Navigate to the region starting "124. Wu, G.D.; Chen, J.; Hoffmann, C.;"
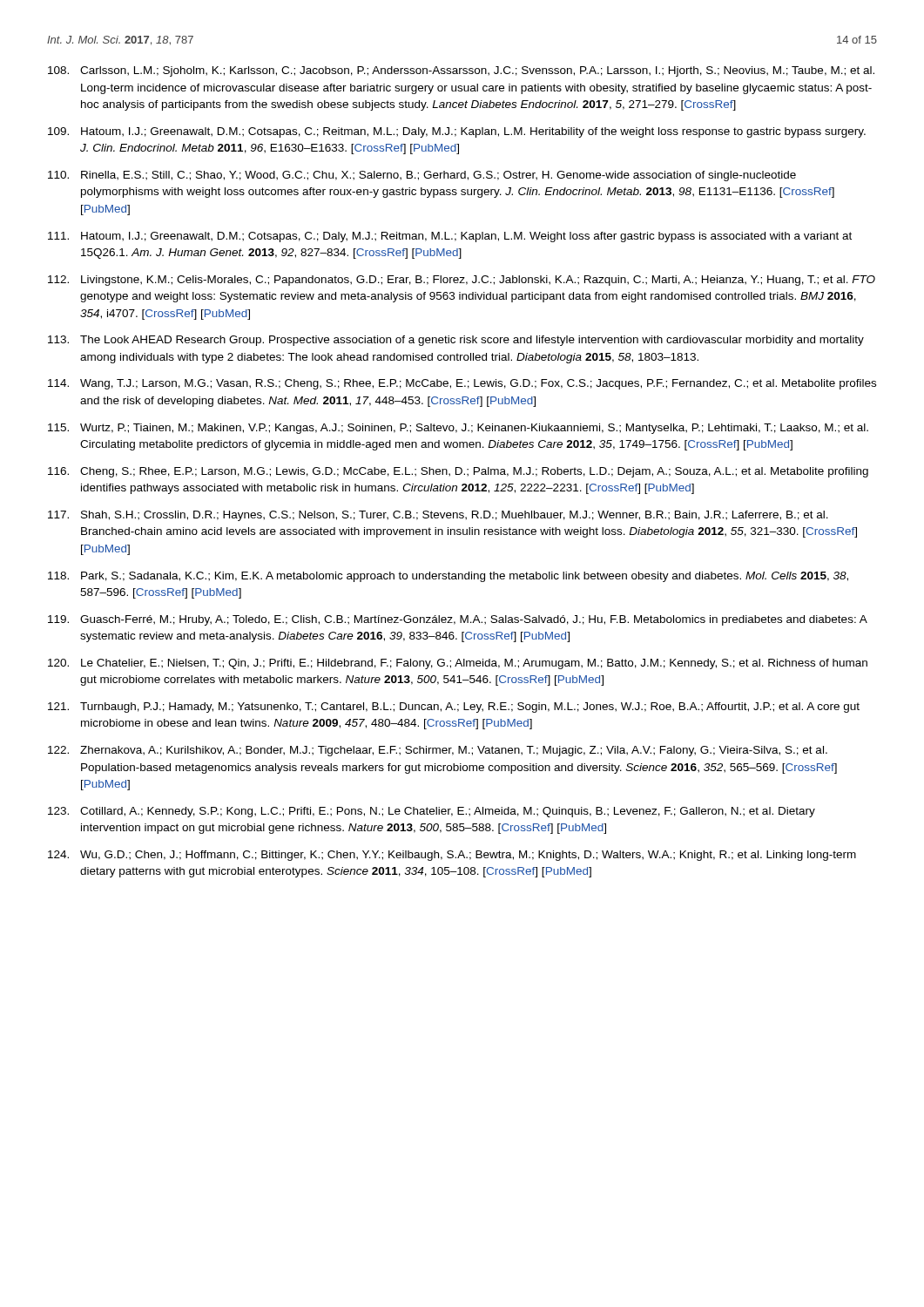Viewport: 924px width, 1307px height. click(x=462, y=863)
